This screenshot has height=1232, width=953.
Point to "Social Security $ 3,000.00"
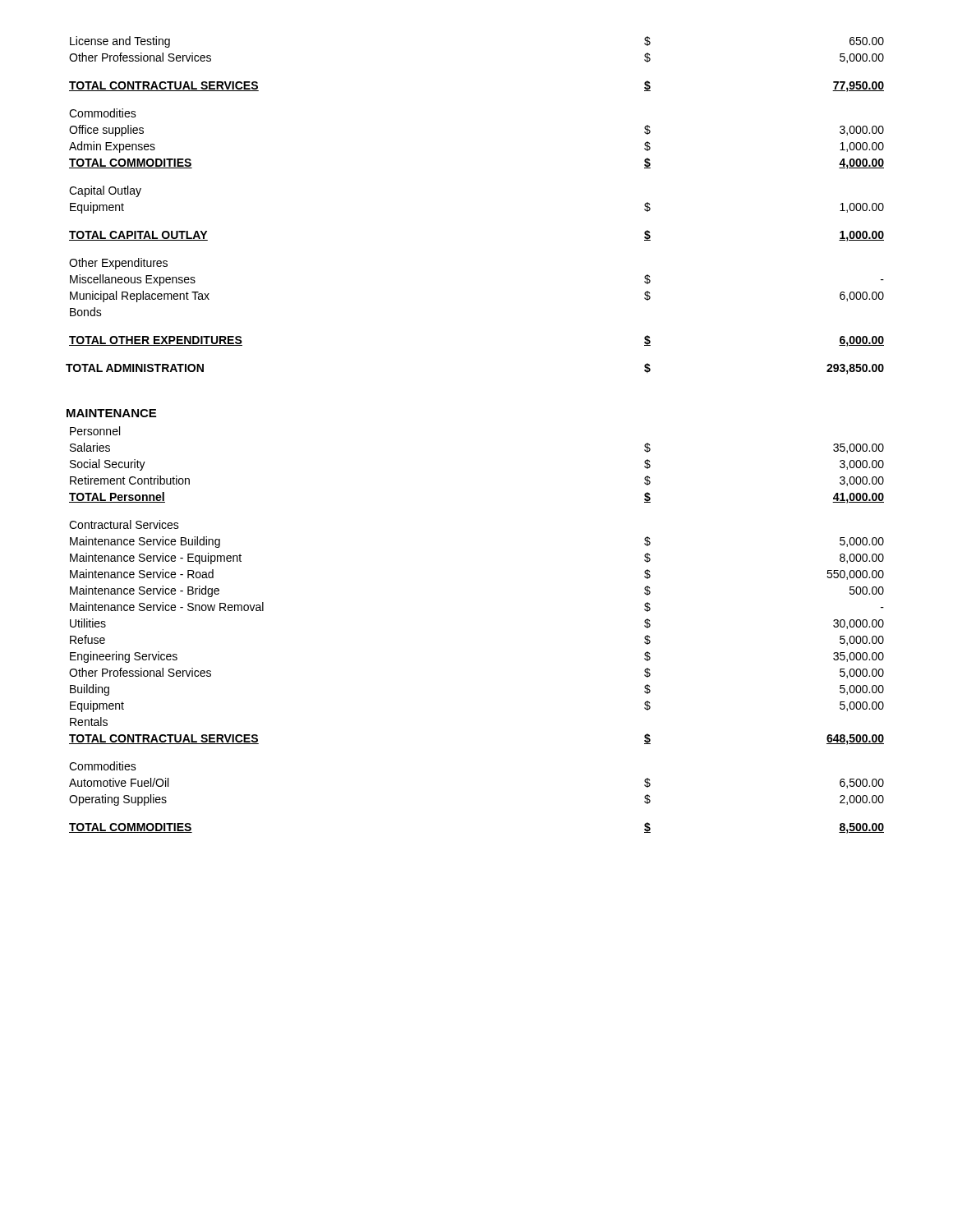(x=107, y=464)
